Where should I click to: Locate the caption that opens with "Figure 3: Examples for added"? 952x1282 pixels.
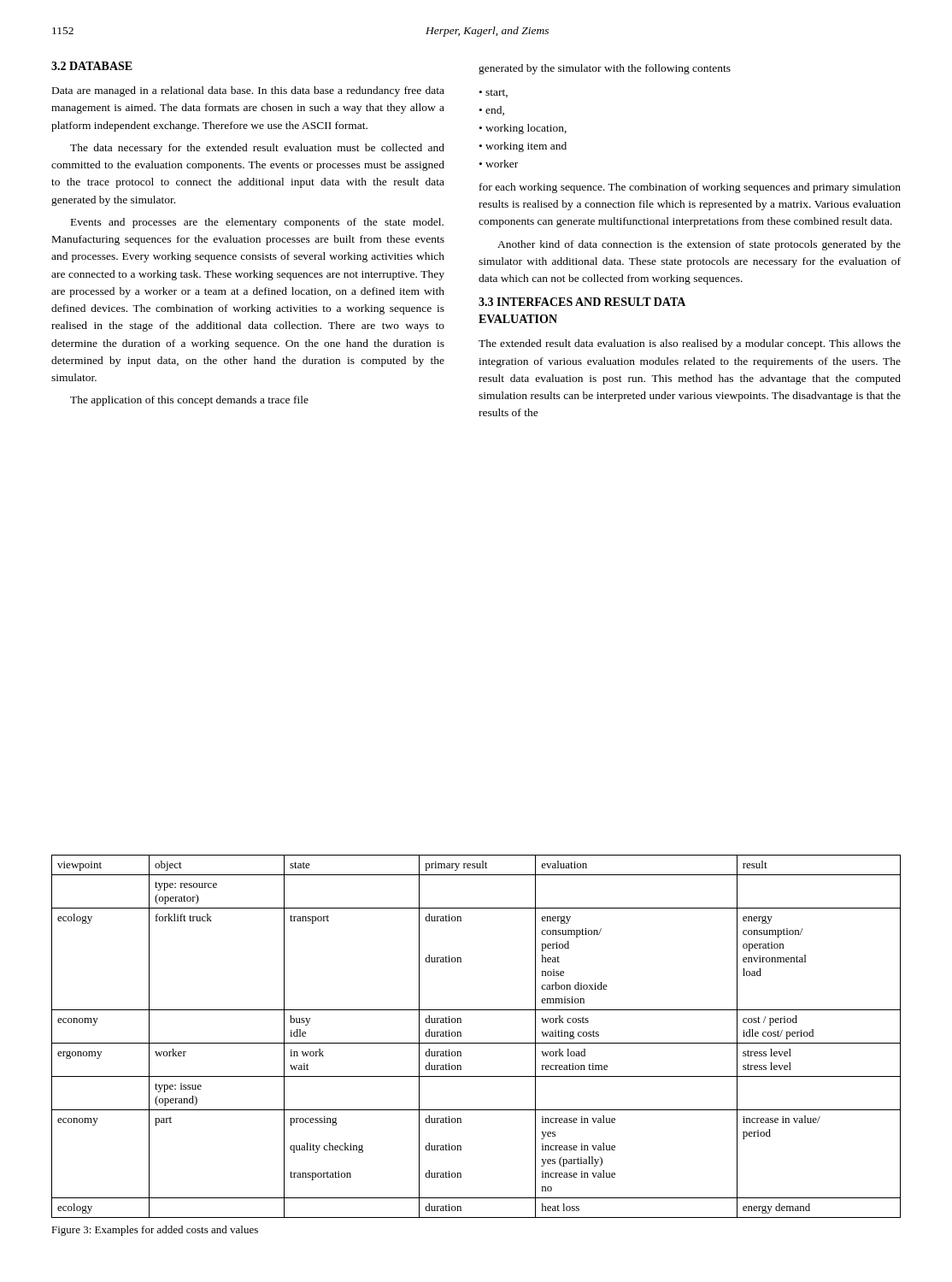tap(155, 1229)
